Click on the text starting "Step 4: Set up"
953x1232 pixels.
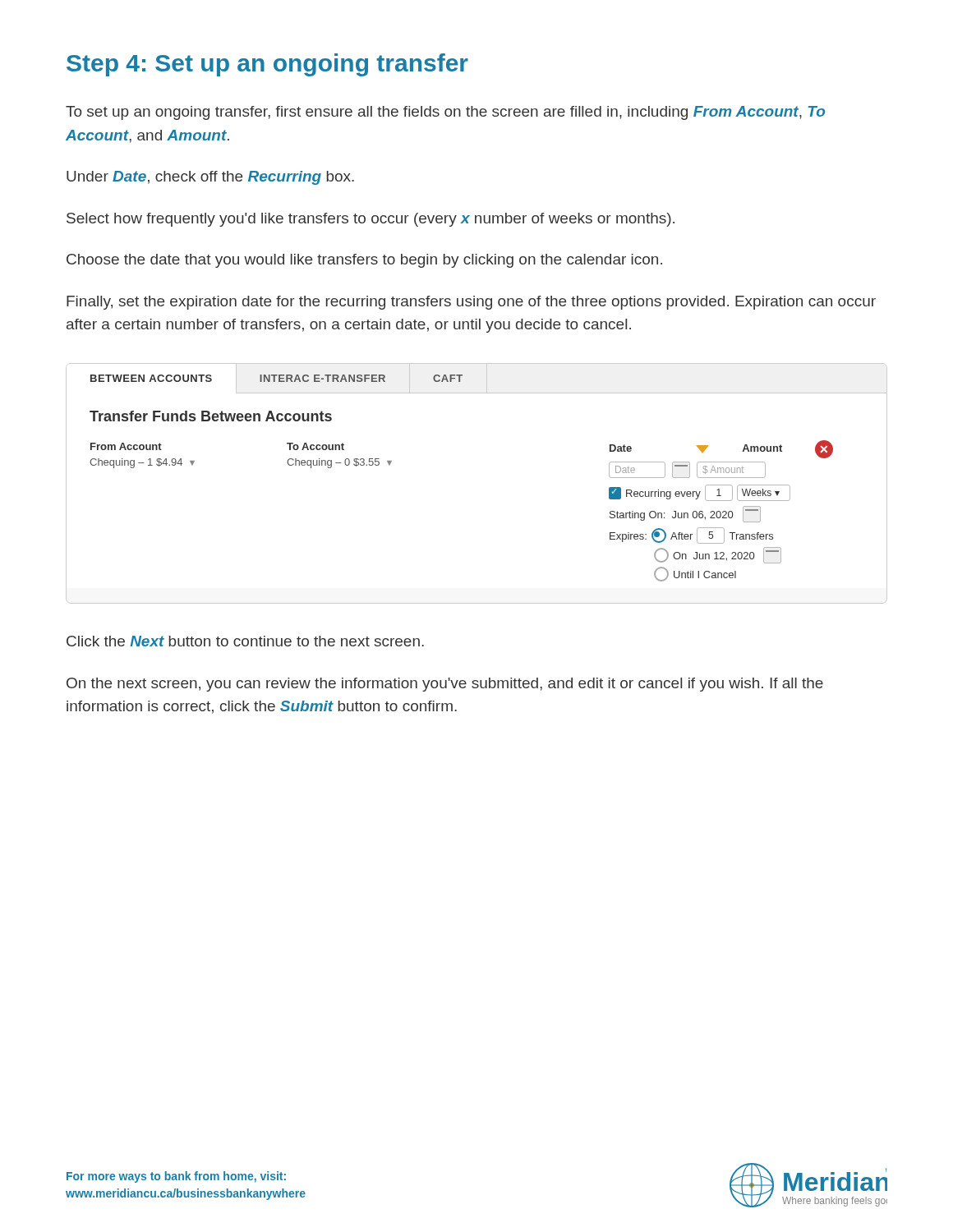[476, 63]
